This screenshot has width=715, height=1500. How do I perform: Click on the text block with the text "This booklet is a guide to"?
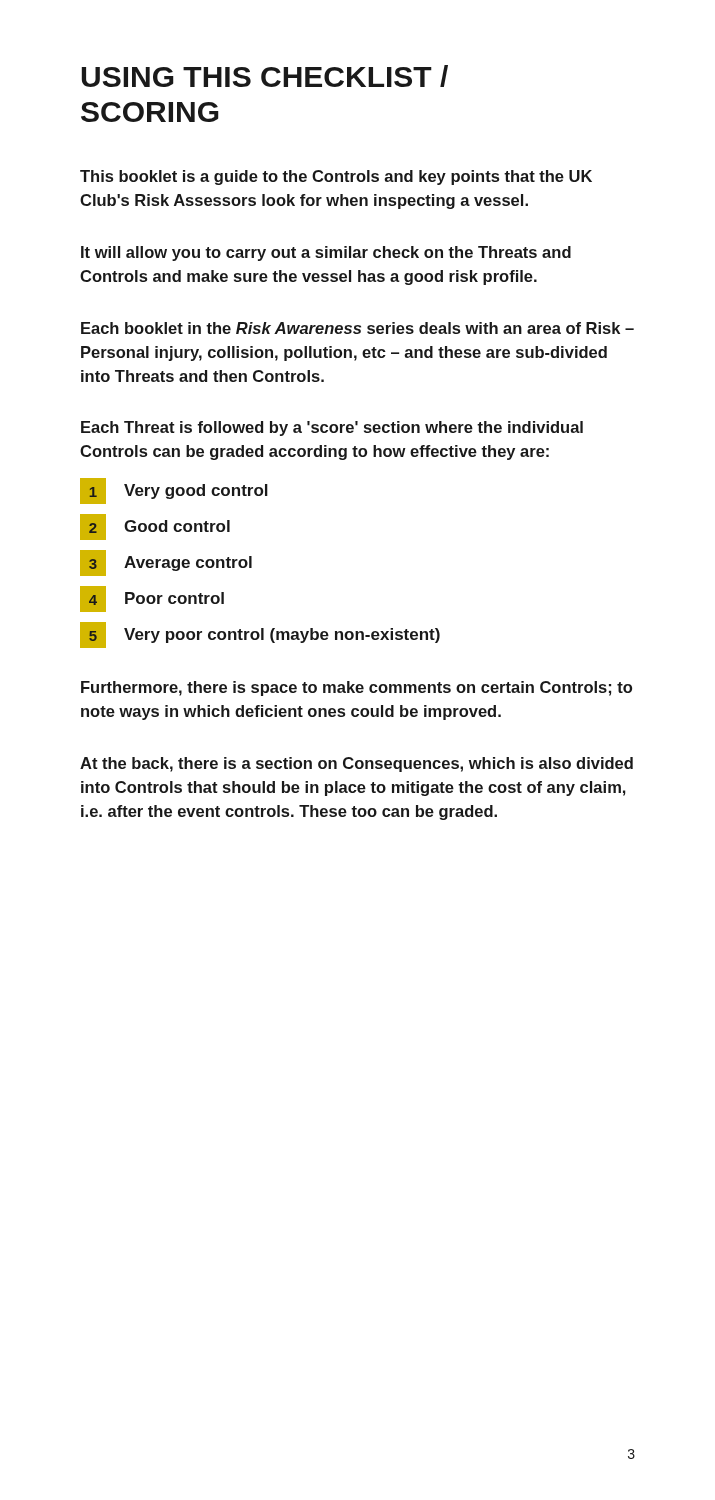336,188
